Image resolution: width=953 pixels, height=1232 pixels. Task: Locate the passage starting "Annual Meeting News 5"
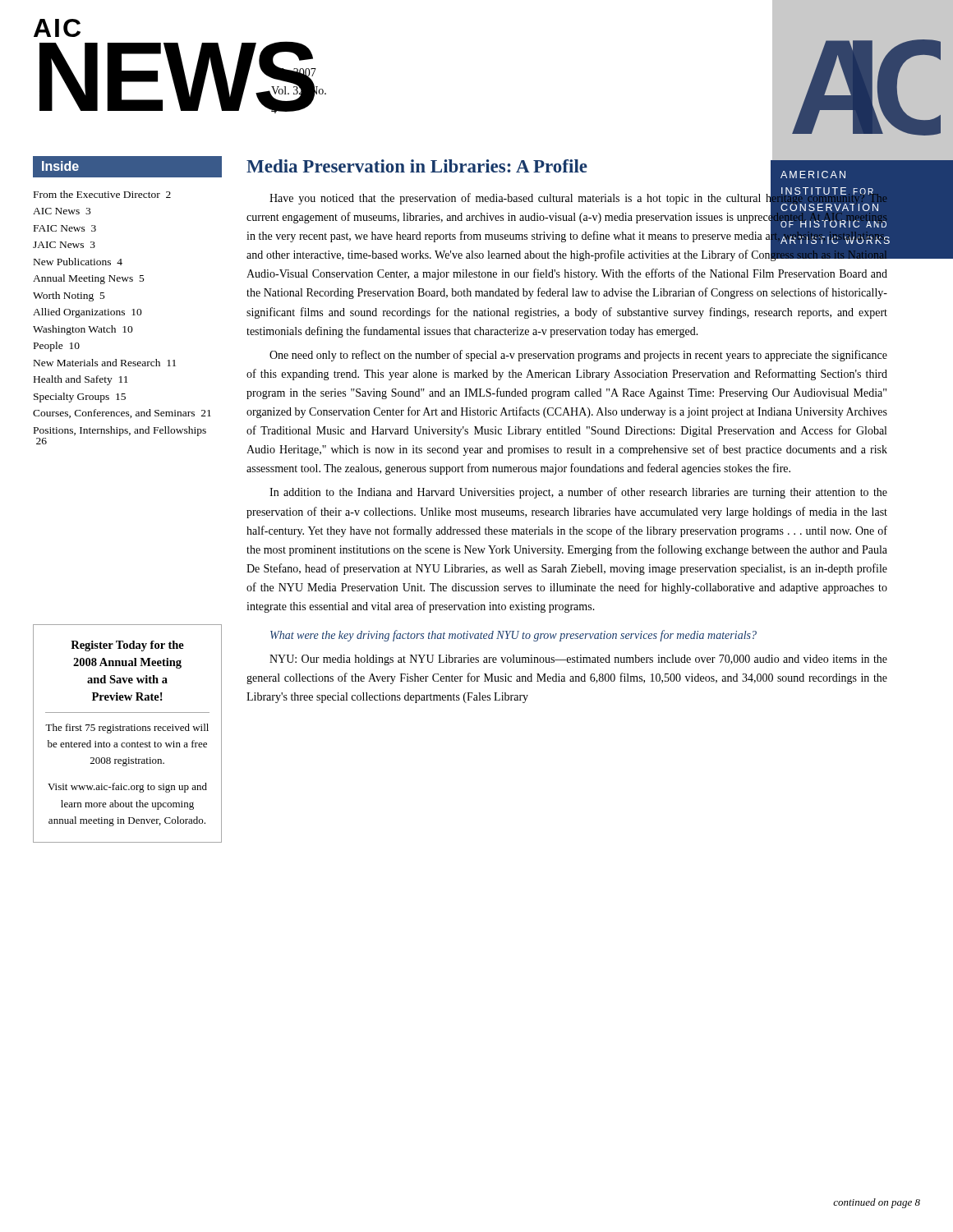point(89,278)
